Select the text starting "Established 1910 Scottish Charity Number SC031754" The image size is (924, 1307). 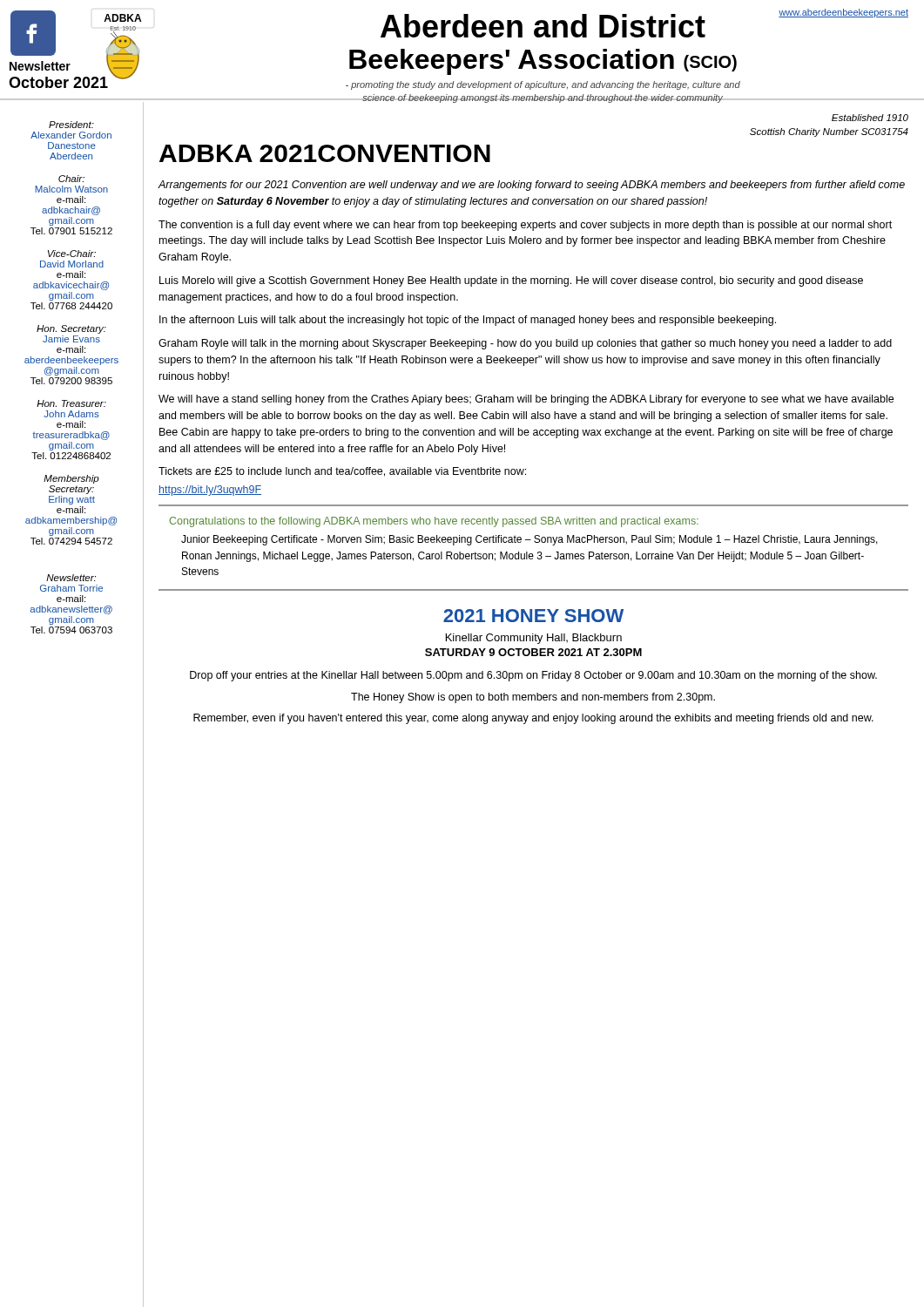(x=829, y=125)
